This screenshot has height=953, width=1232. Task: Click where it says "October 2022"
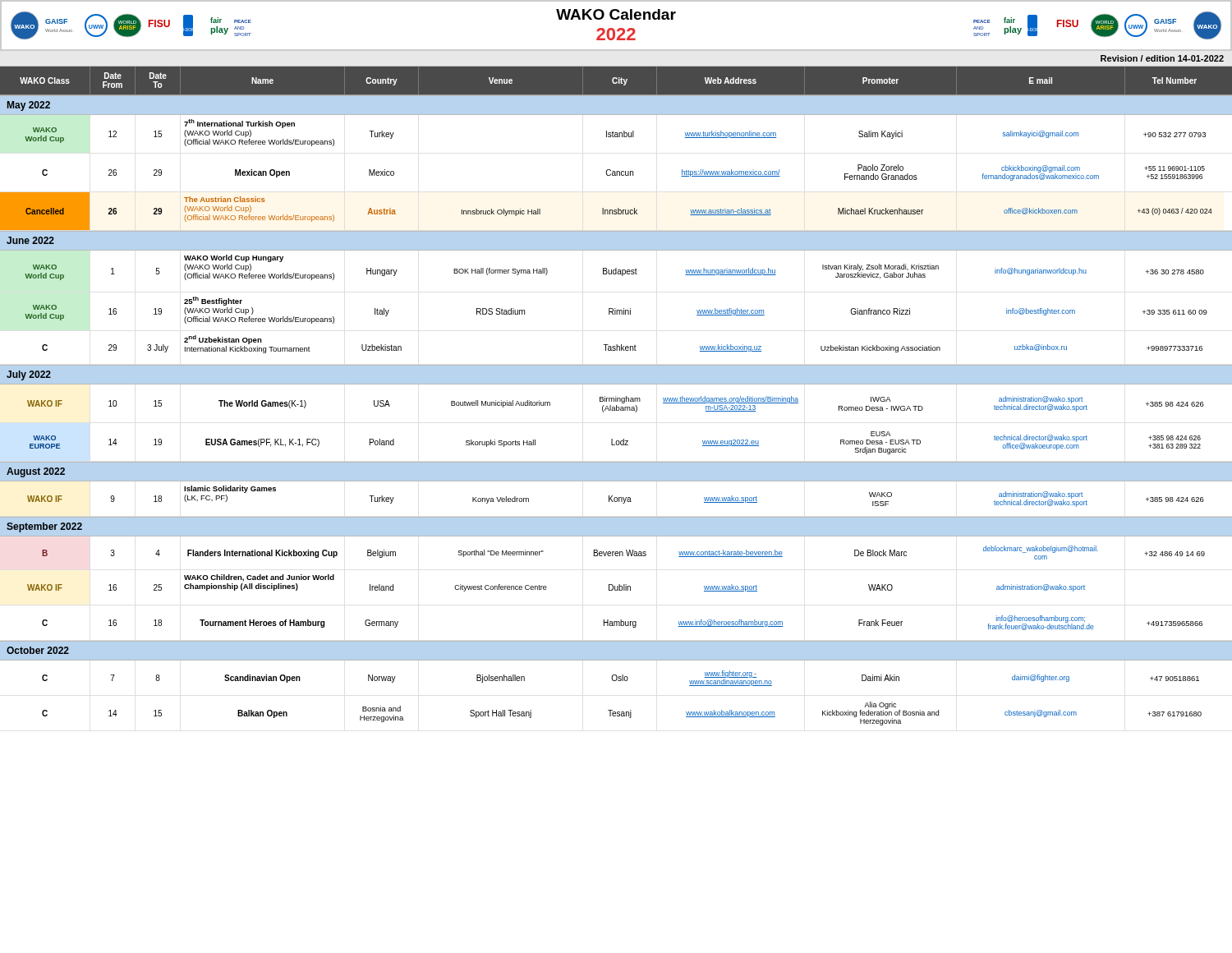click(38, 651)
